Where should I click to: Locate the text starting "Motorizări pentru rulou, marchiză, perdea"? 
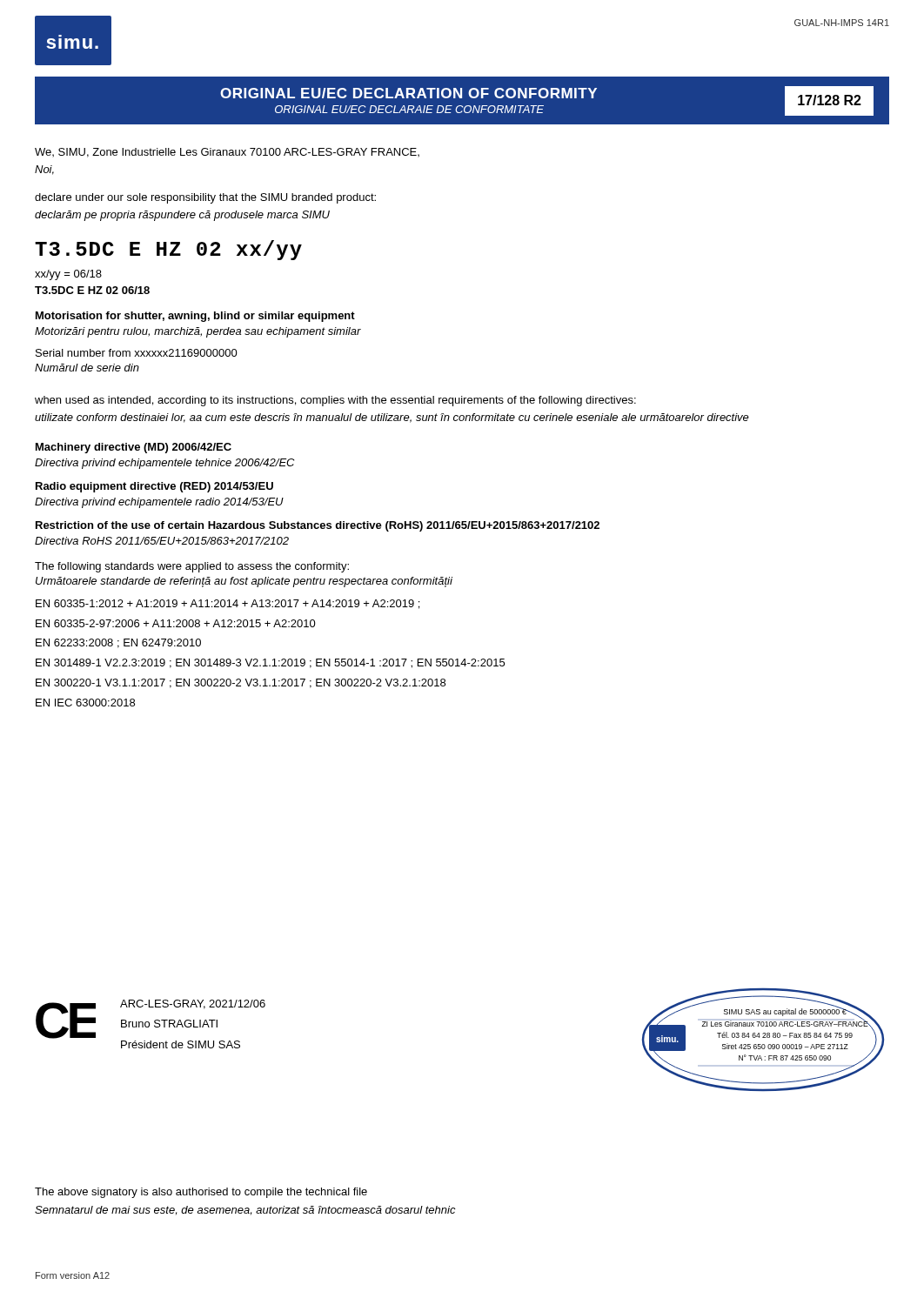pyautogui.click(x=198, y=331)
